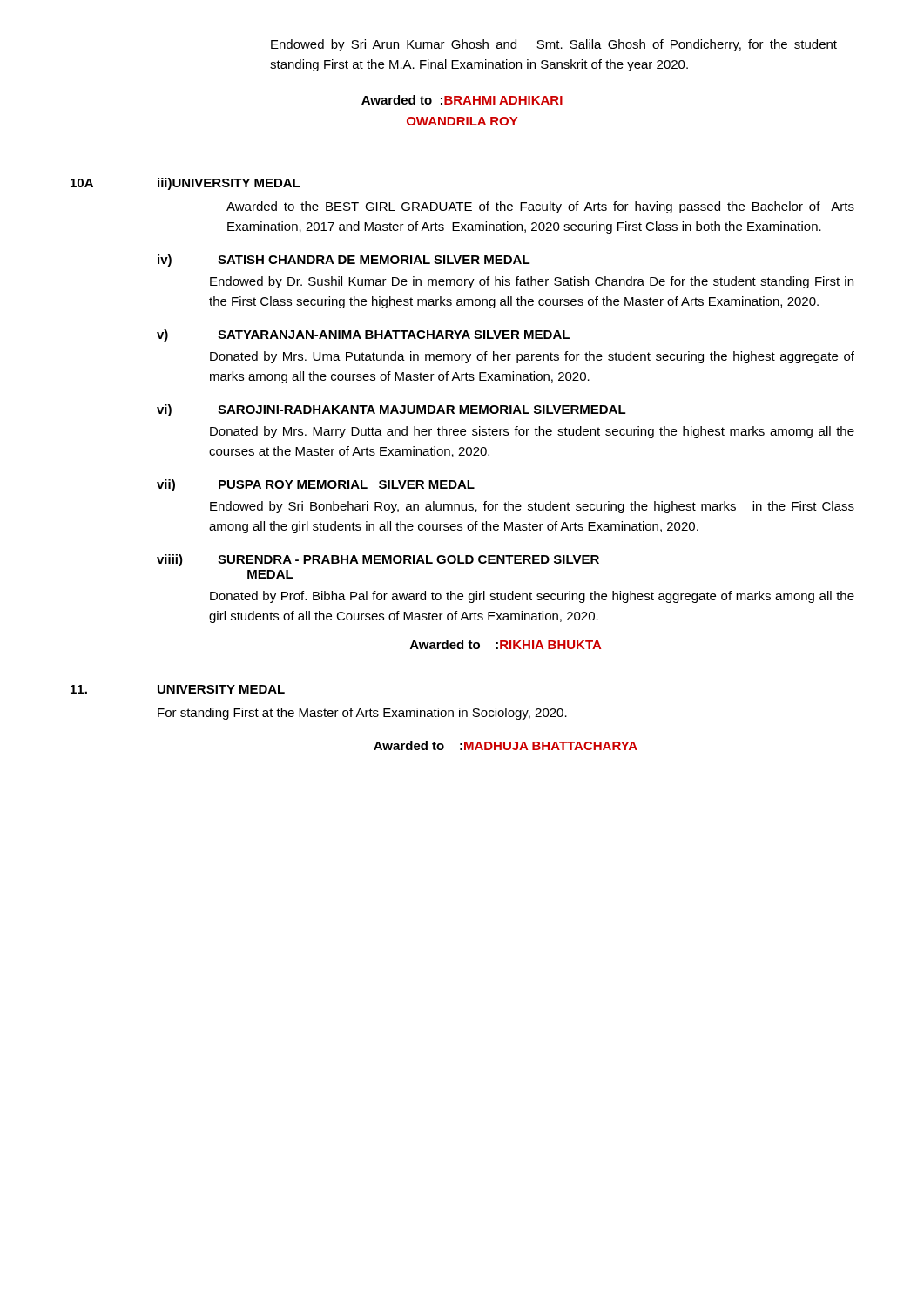Select the region starting "Awarded to :BRAHMI ADHIKARI OWANDRILA ROY"
924x1307 pixels.
(x=462, y=110)
